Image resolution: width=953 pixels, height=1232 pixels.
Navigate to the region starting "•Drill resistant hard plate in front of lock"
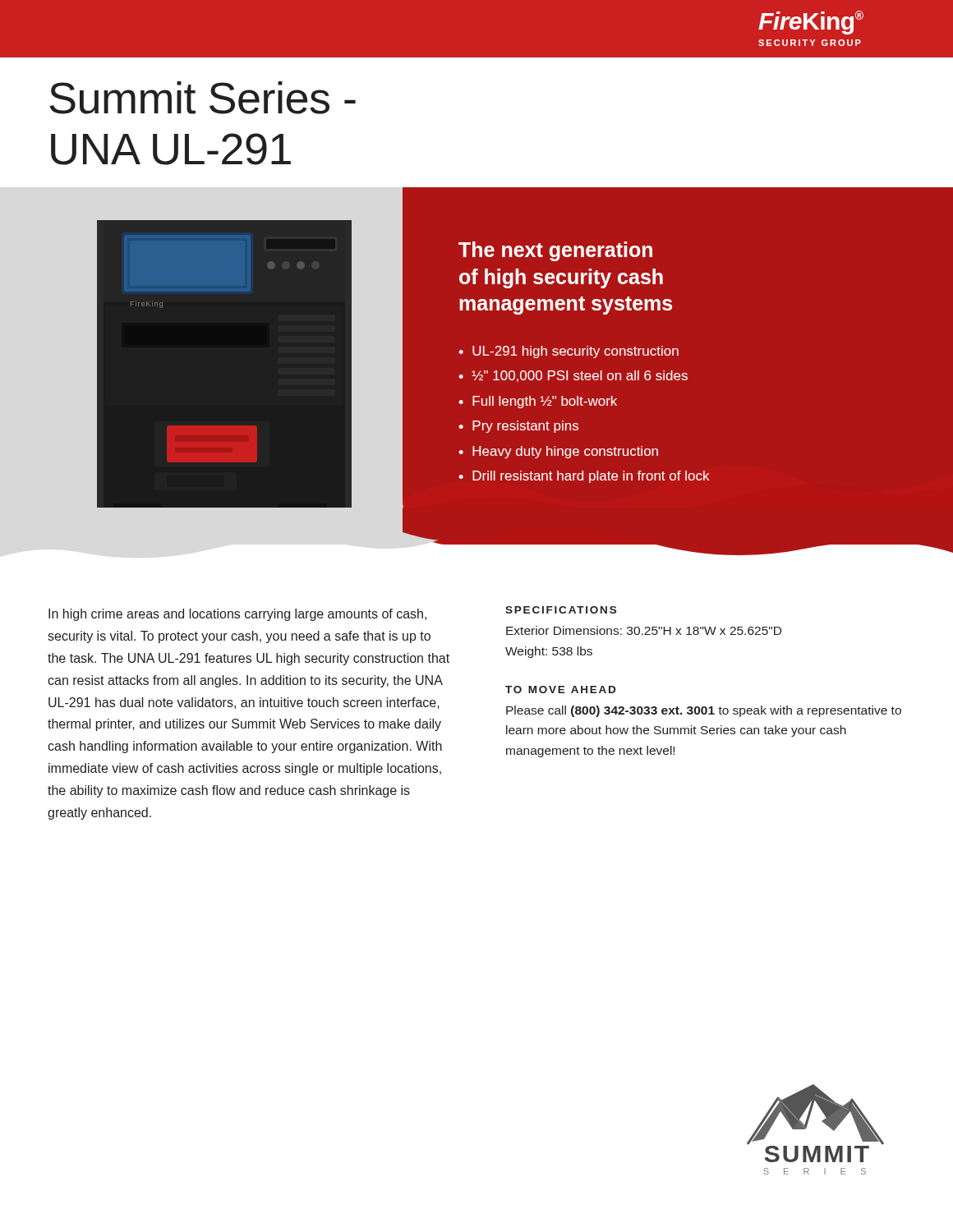click(584, 478)
